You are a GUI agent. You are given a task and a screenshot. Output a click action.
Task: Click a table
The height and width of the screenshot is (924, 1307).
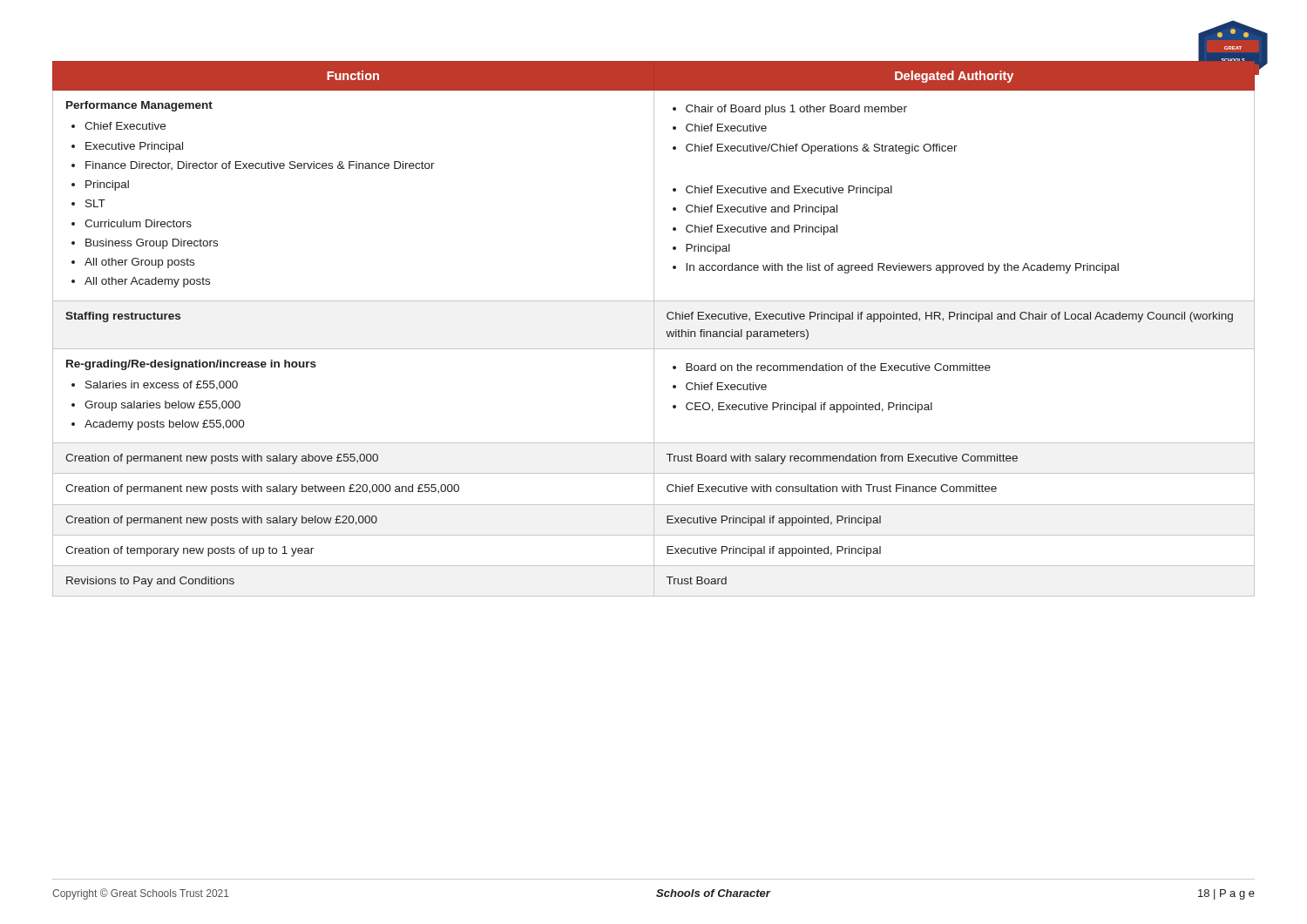654,329
